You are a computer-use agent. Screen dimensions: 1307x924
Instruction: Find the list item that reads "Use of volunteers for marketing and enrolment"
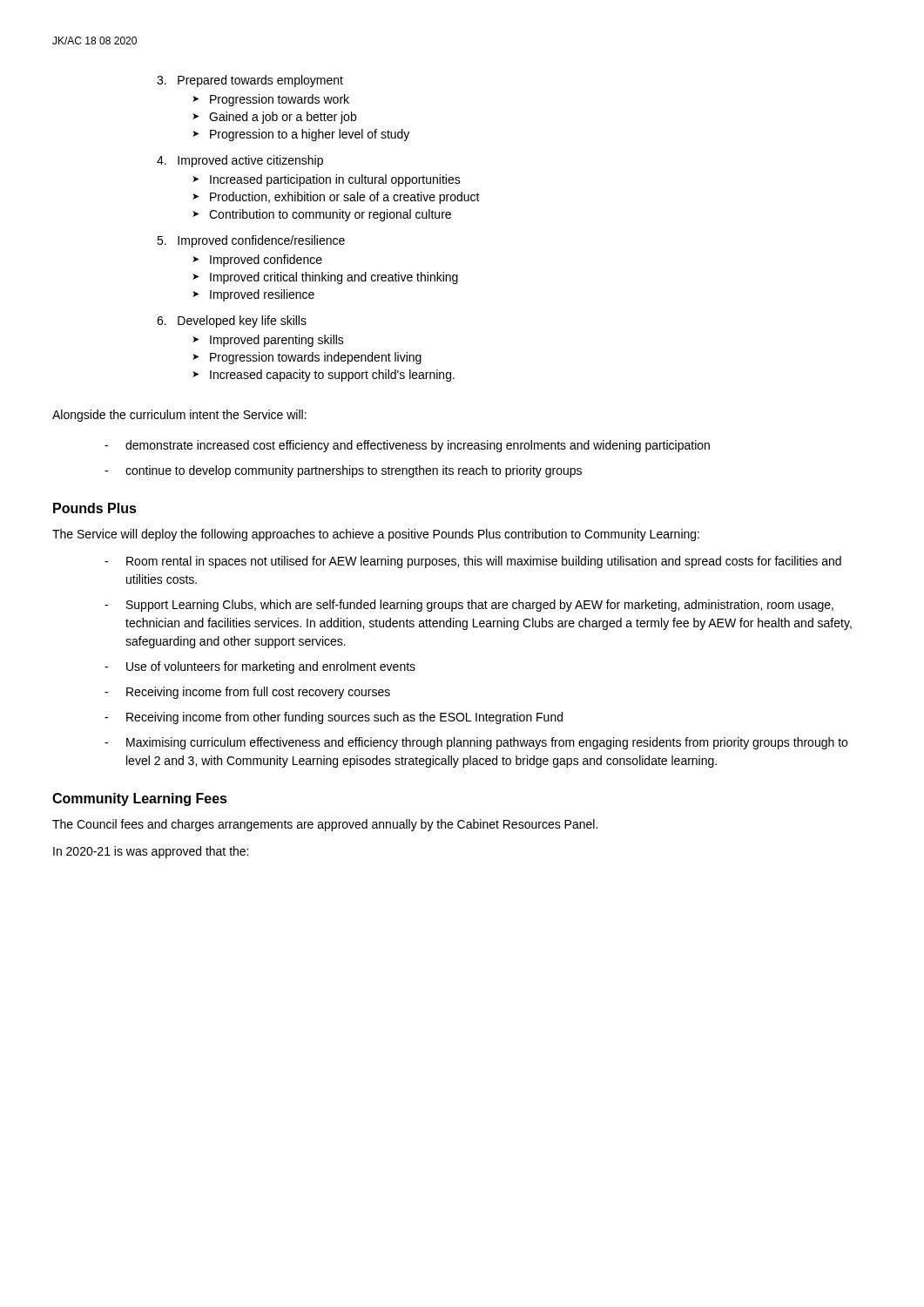pyautogui.click(x=270, y=667)
